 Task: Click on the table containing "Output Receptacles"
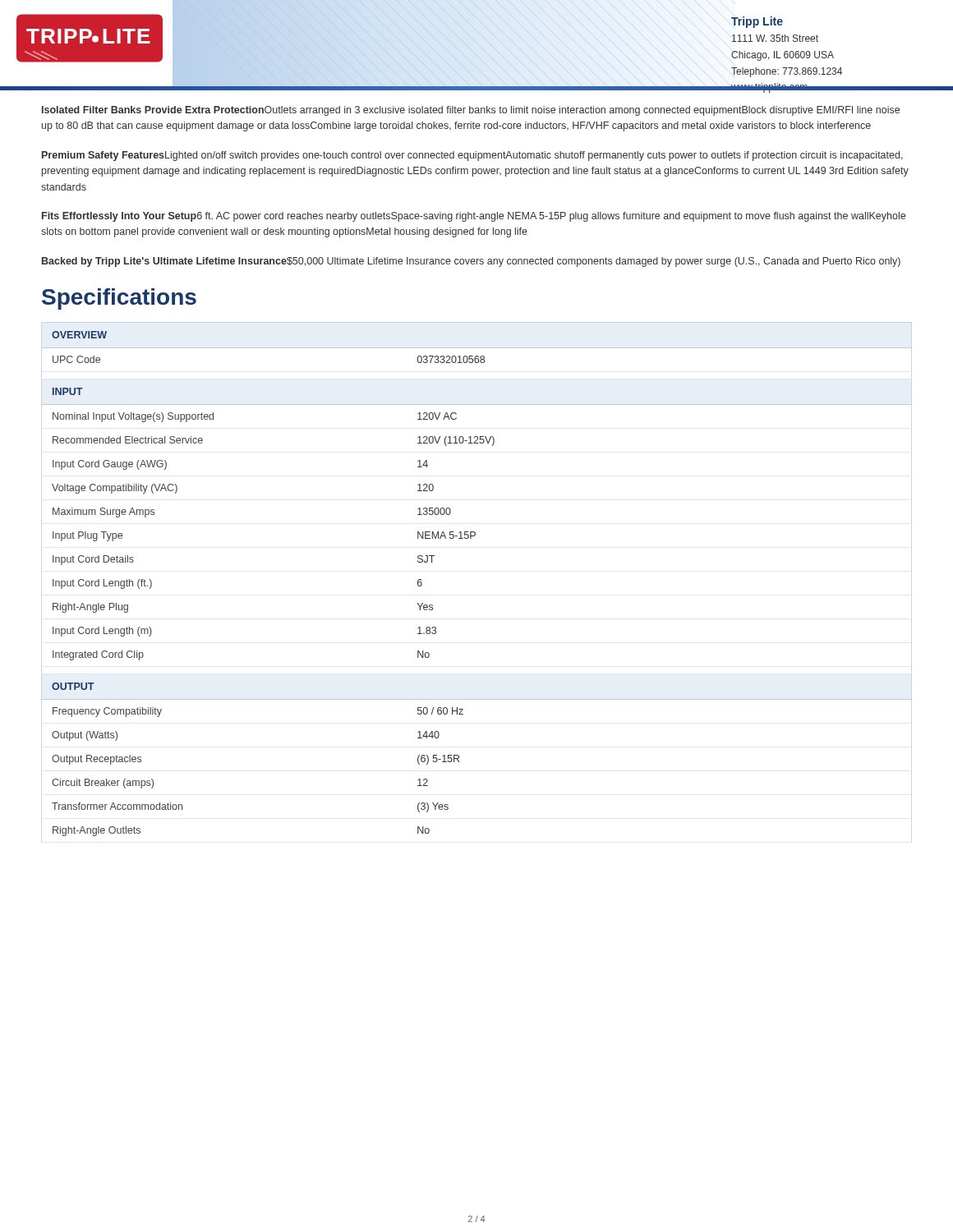(x=476, y=582)
